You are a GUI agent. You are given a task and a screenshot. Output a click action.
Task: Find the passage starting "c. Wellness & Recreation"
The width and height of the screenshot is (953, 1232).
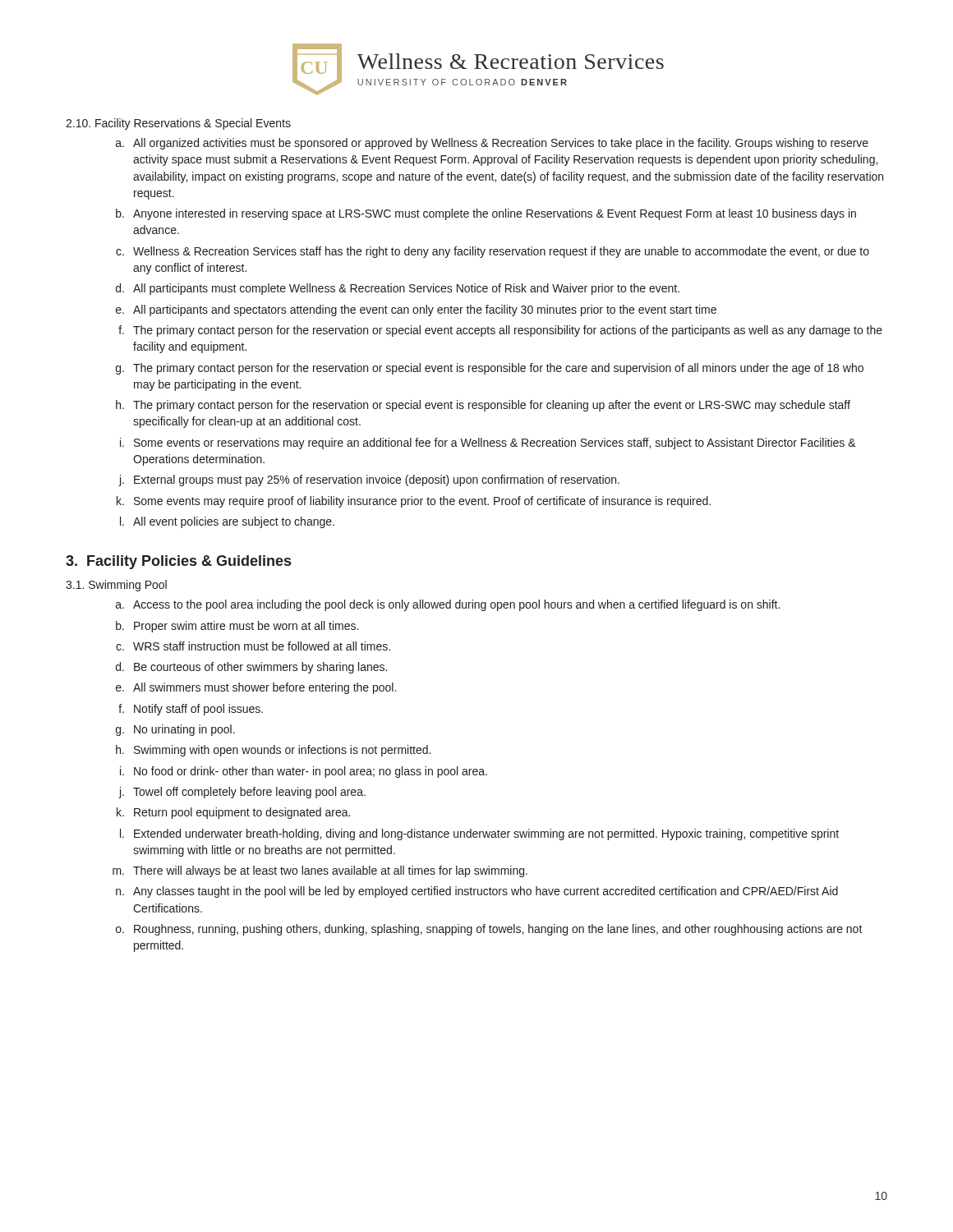point(491,260)
